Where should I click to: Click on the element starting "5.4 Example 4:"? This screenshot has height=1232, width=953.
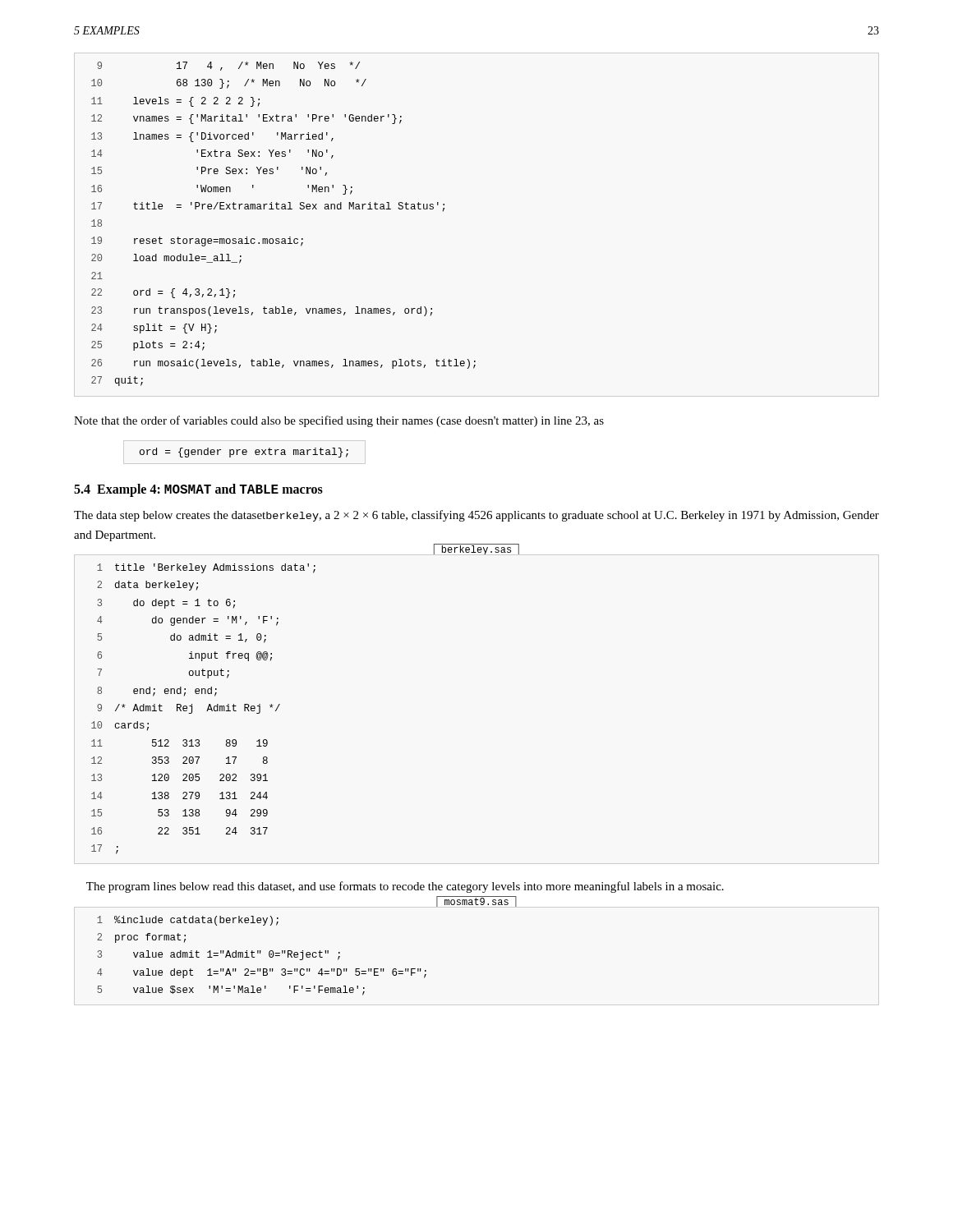(198, 490)
